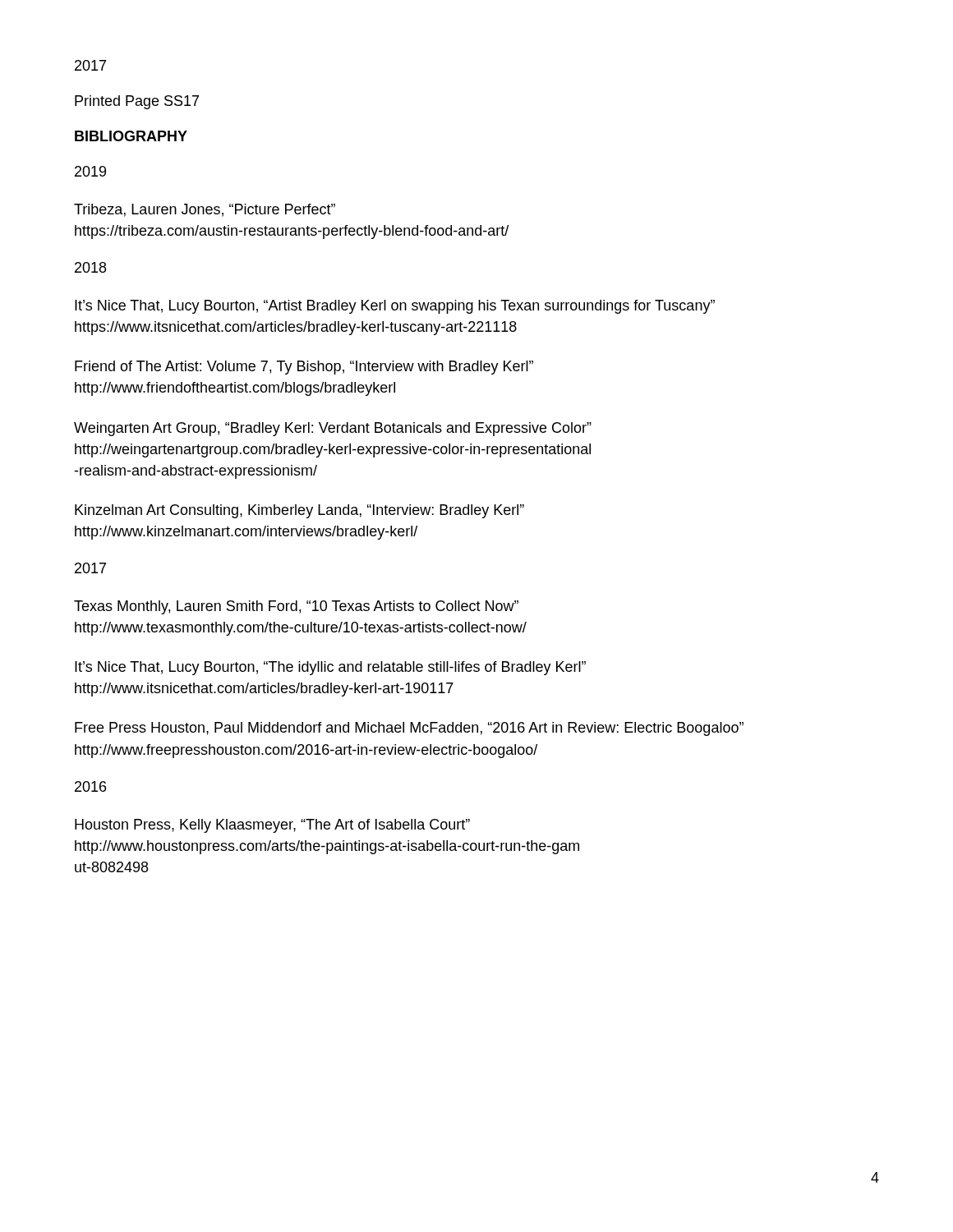Locate the block of text that opens with "Weingarten Art Group, “Bradley"

click(333, 449)
